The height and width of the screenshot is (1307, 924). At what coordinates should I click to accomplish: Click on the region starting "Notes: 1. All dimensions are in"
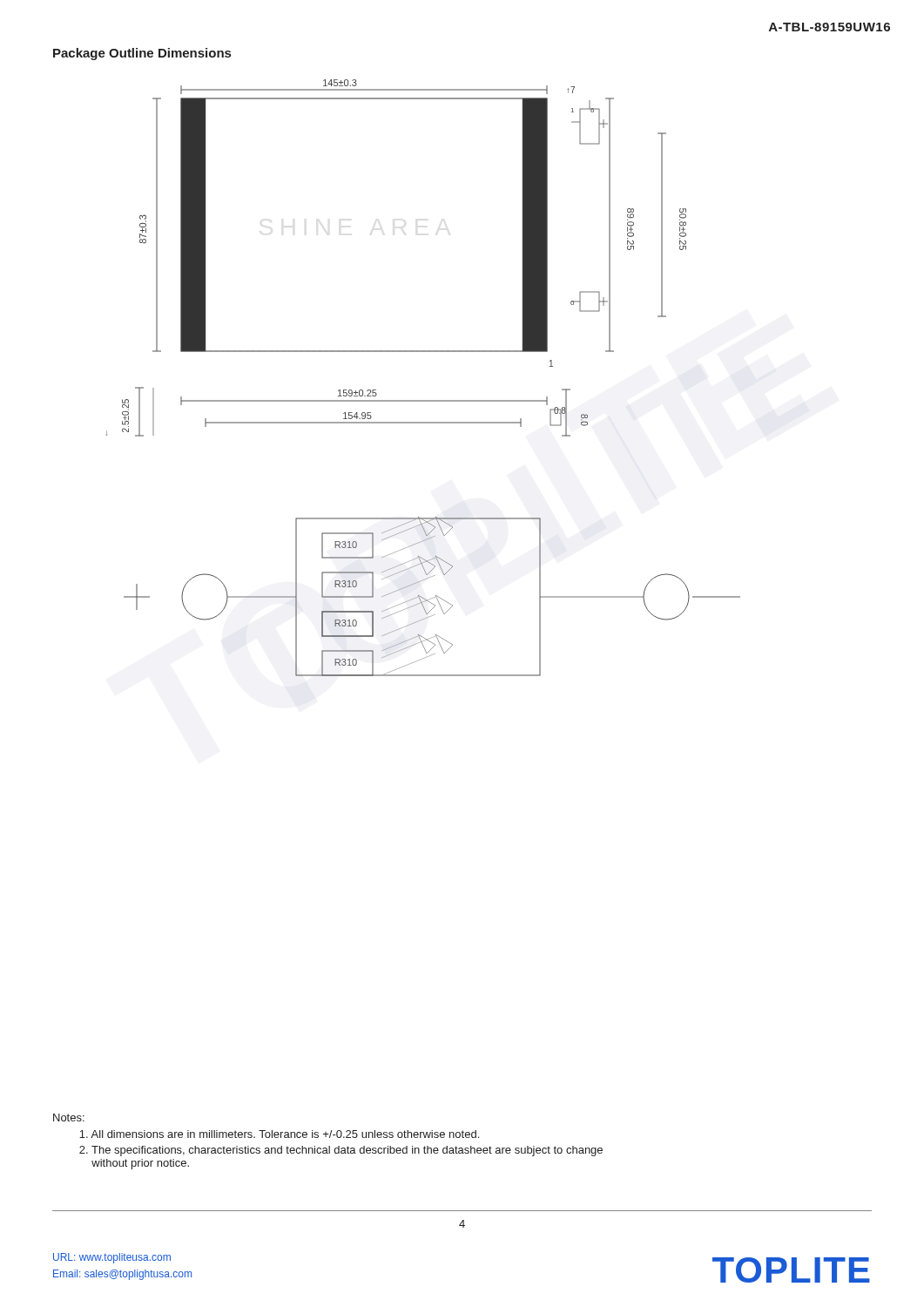[427, 1140]
